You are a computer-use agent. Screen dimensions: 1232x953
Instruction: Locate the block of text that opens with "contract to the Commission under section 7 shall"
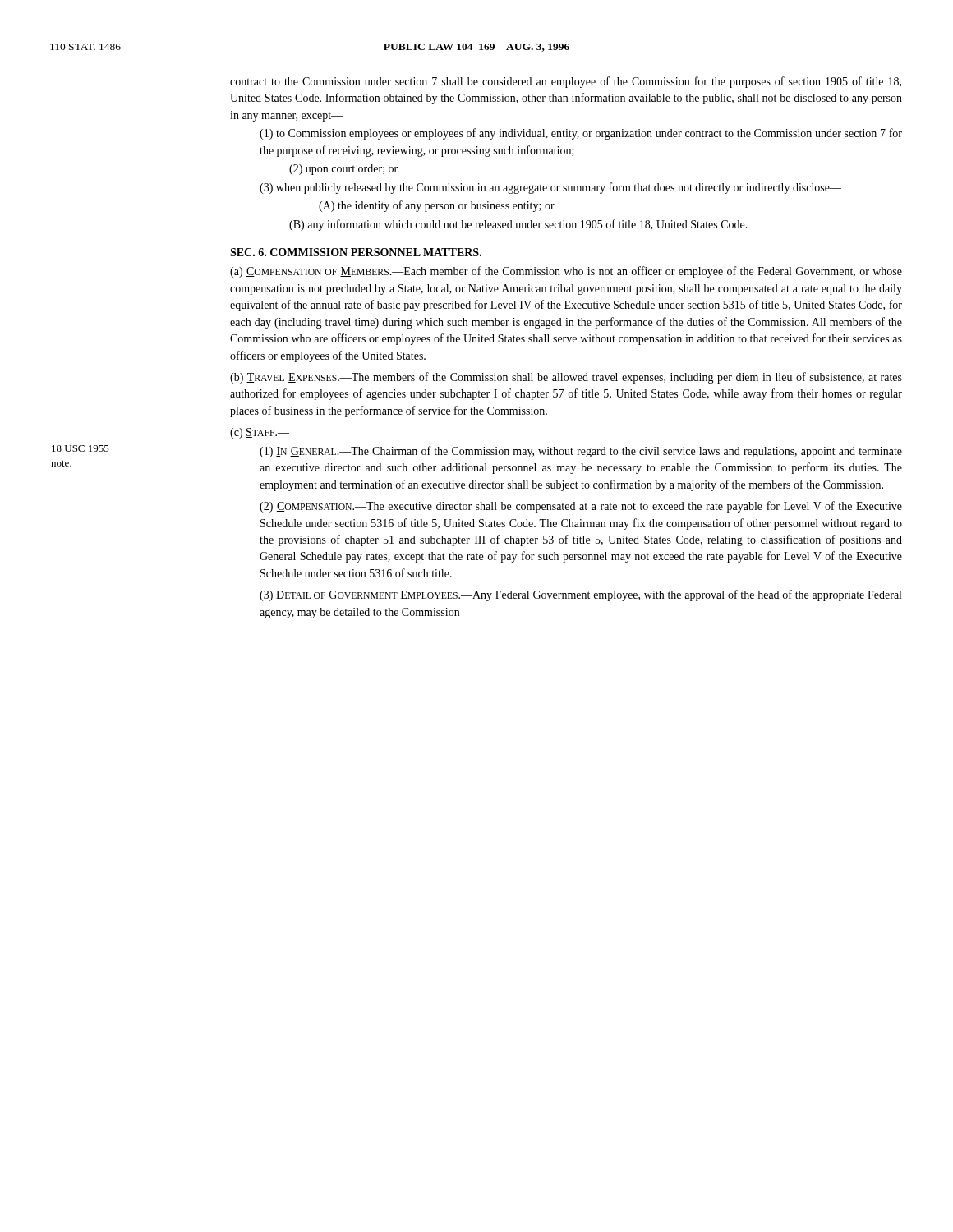(566, 98)
